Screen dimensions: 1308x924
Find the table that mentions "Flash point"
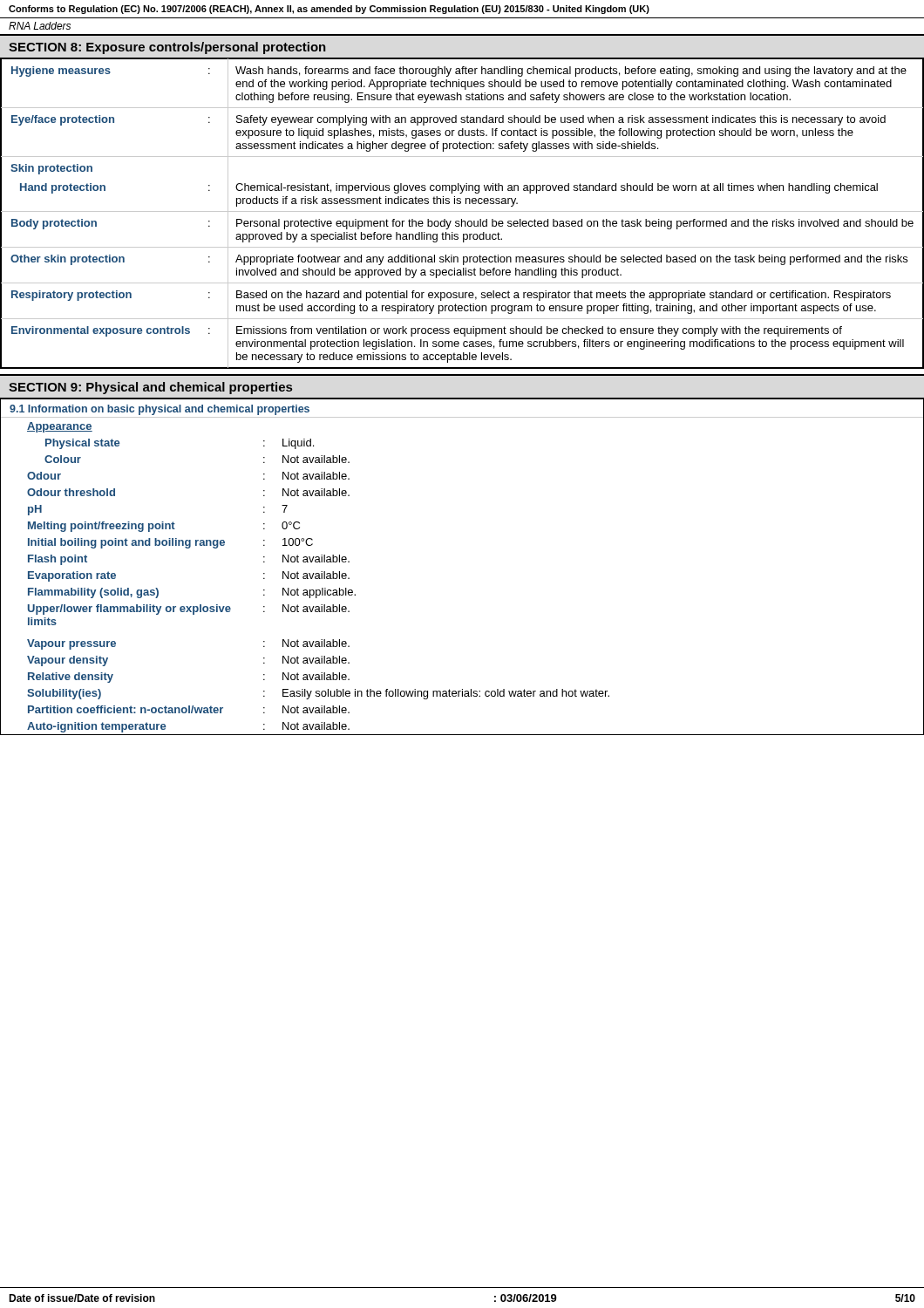(462, 576)
